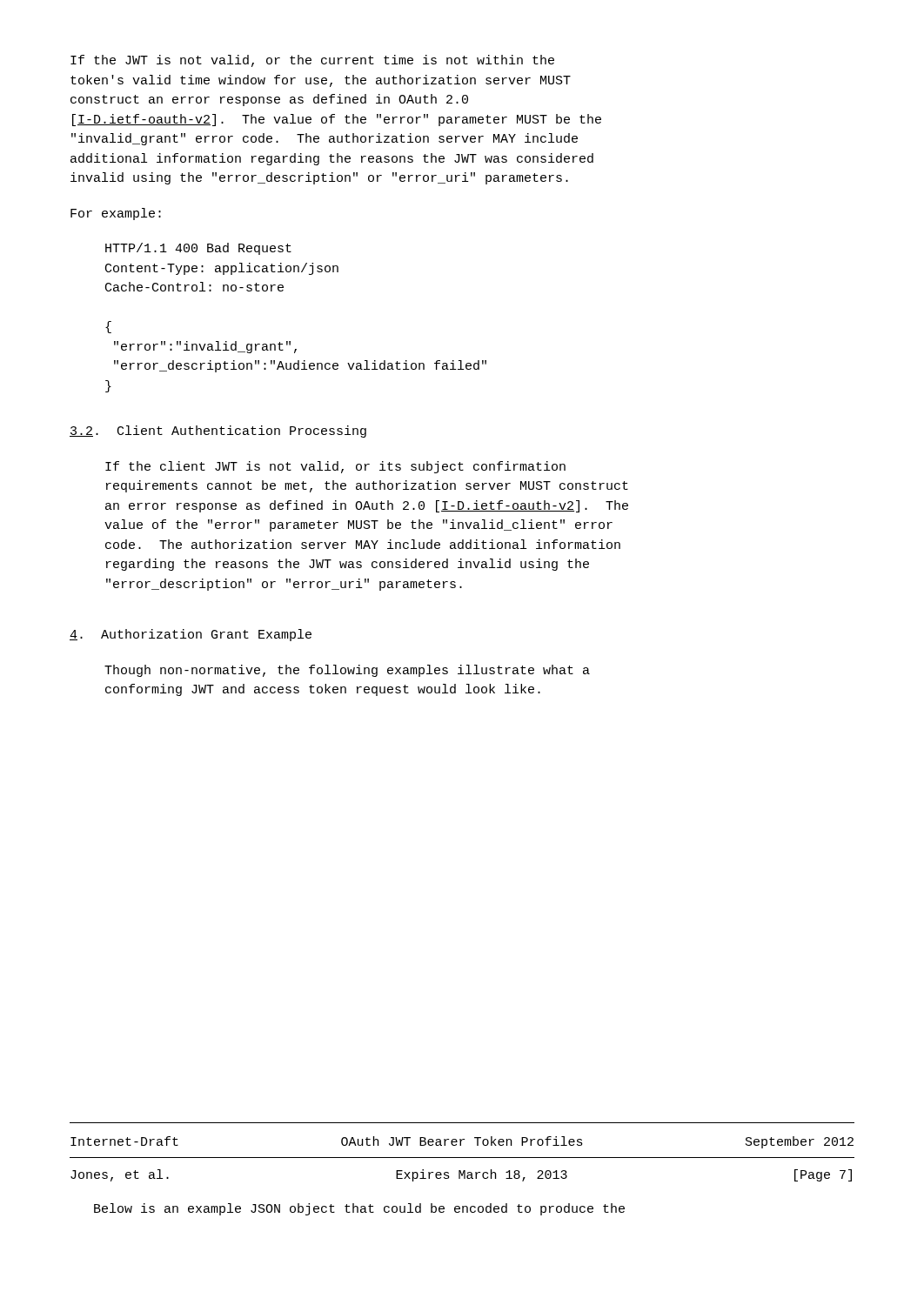Viewport: 924px width, 1305px height.
Task: Point to the block beginning "If the JWT is"
Action: (336, 120)
